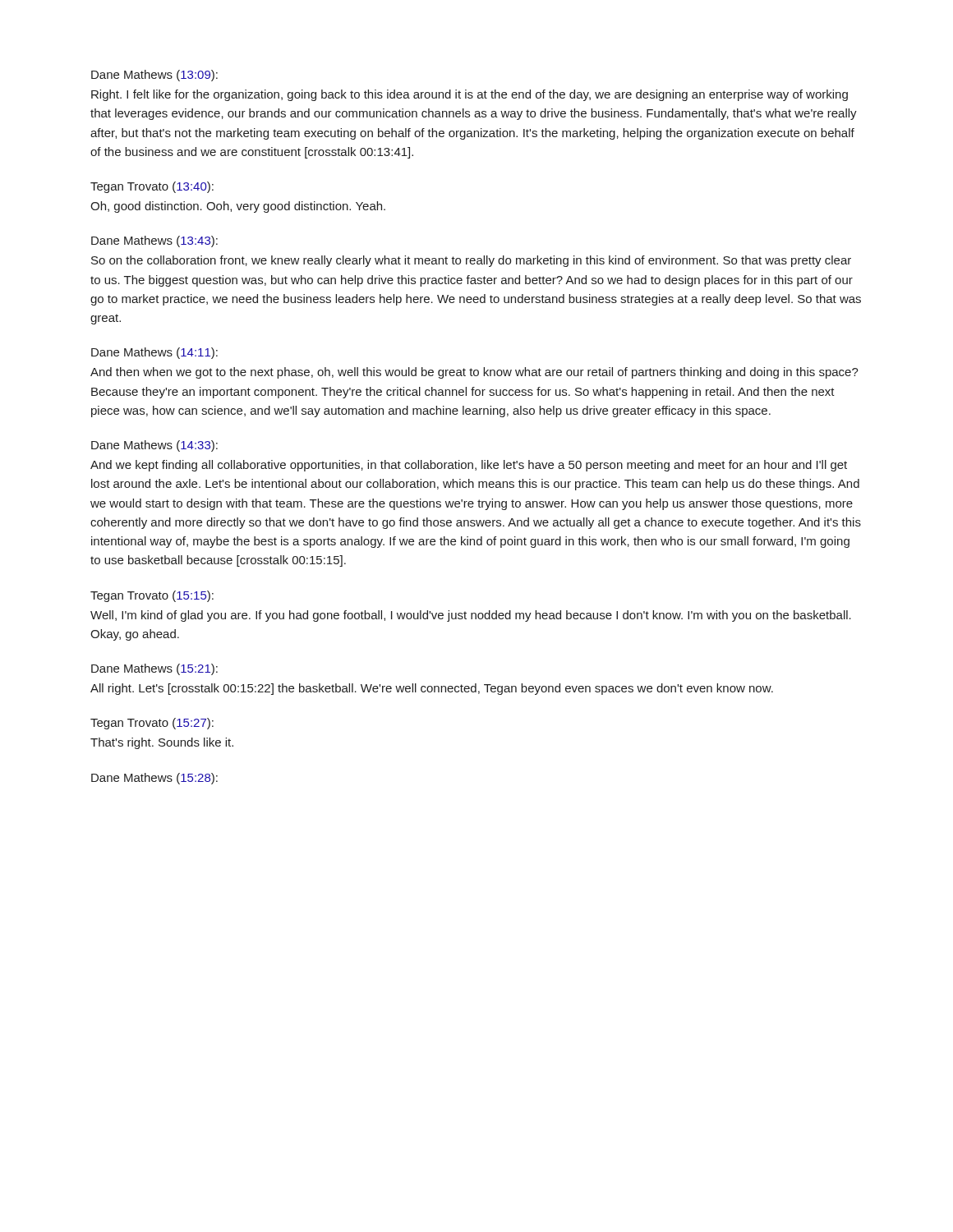Image resolution: width=953 pixels, height=1232 pixels.
Task: Select the text with the text "Tegan Trovato (15:15):"
Action: [x=152, y=595]
